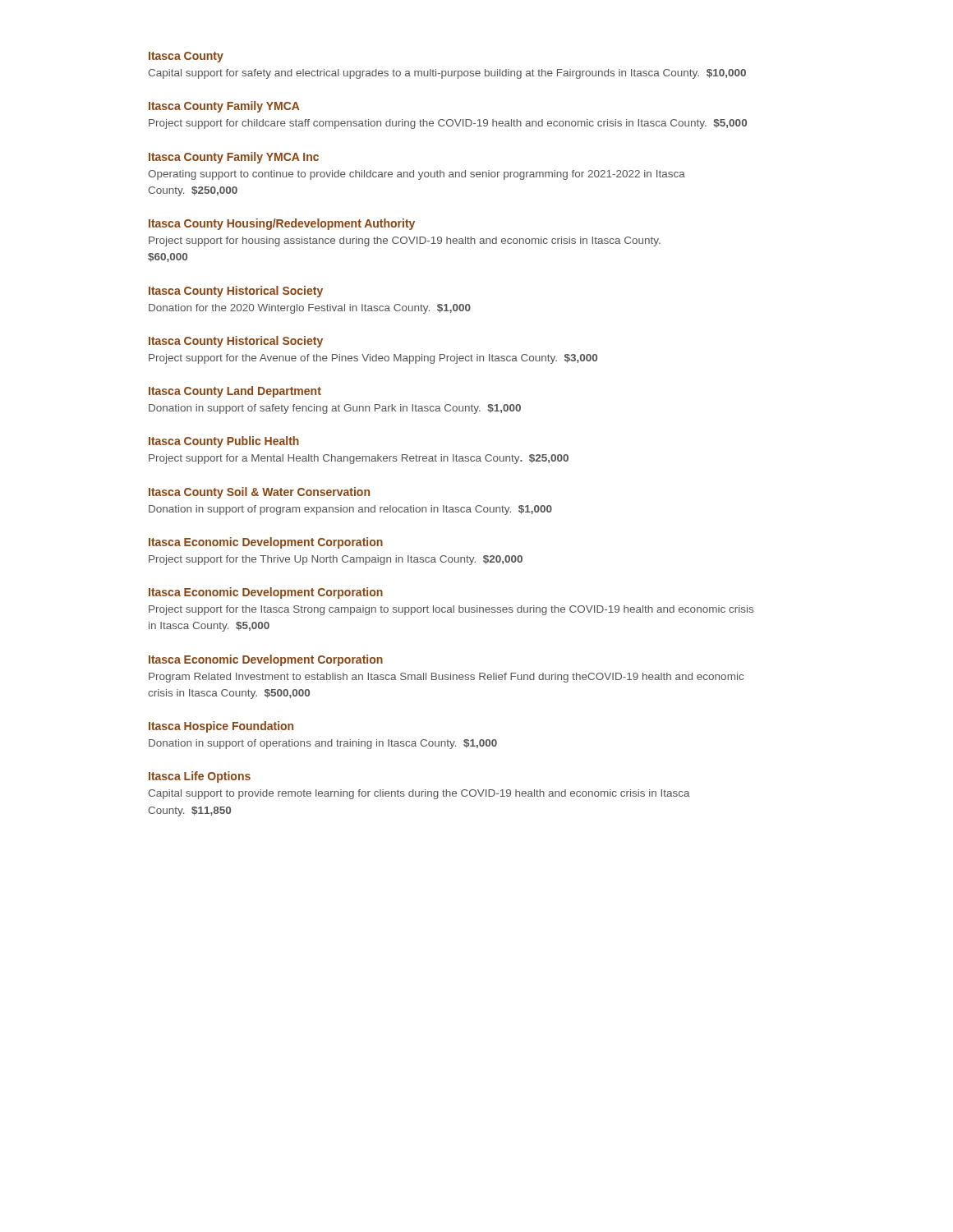Screen dimensions: 1232x953
Task: Select the text block starting "Itasca Life Options Capital"
Action: pyautogui.click(x=456, y=794)
